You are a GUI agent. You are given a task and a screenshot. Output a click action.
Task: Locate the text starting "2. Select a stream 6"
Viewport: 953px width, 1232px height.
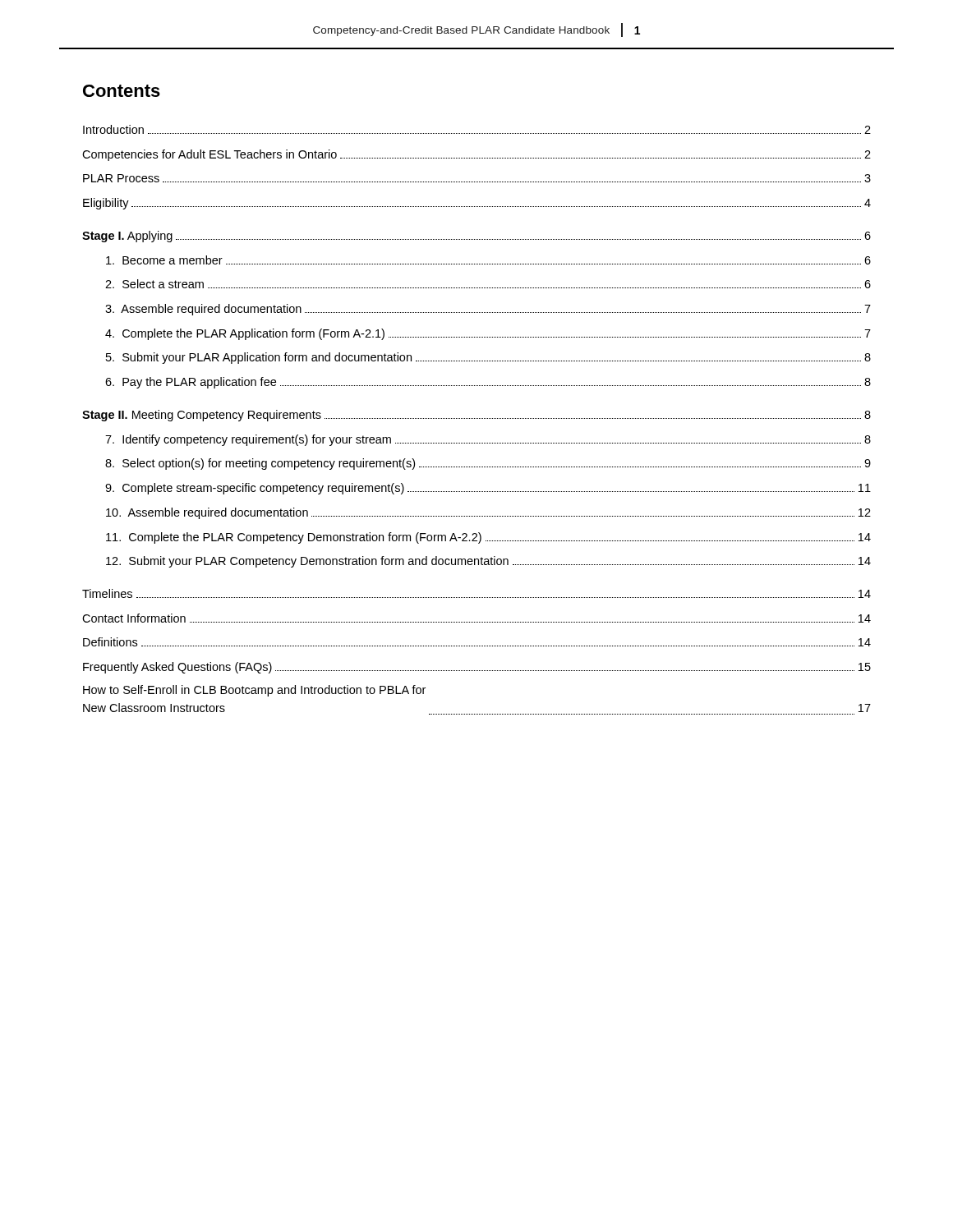click(488, 285)
